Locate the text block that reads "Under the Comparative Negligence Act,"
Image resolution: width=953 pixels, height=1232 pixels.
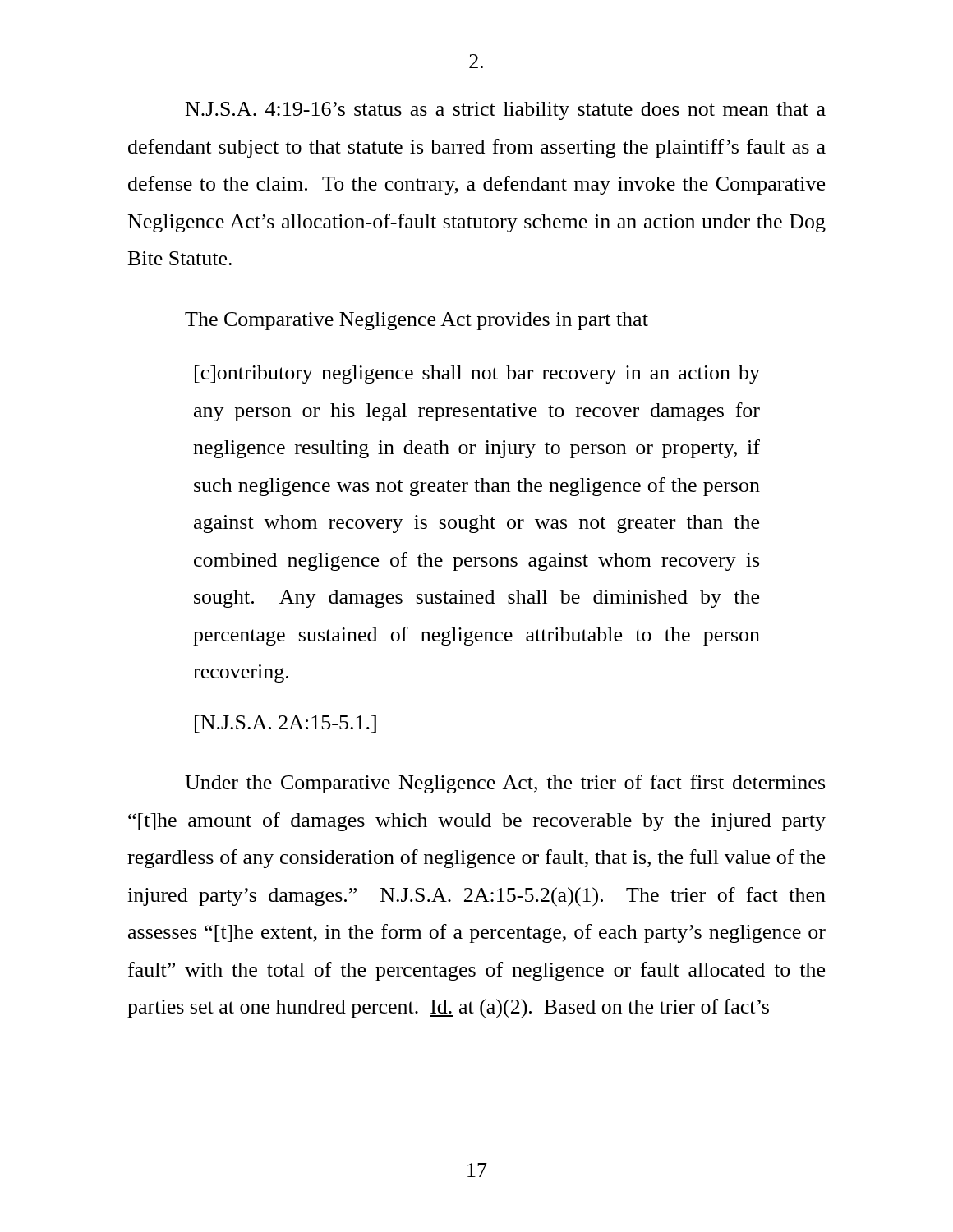click(x=476, y=894)
